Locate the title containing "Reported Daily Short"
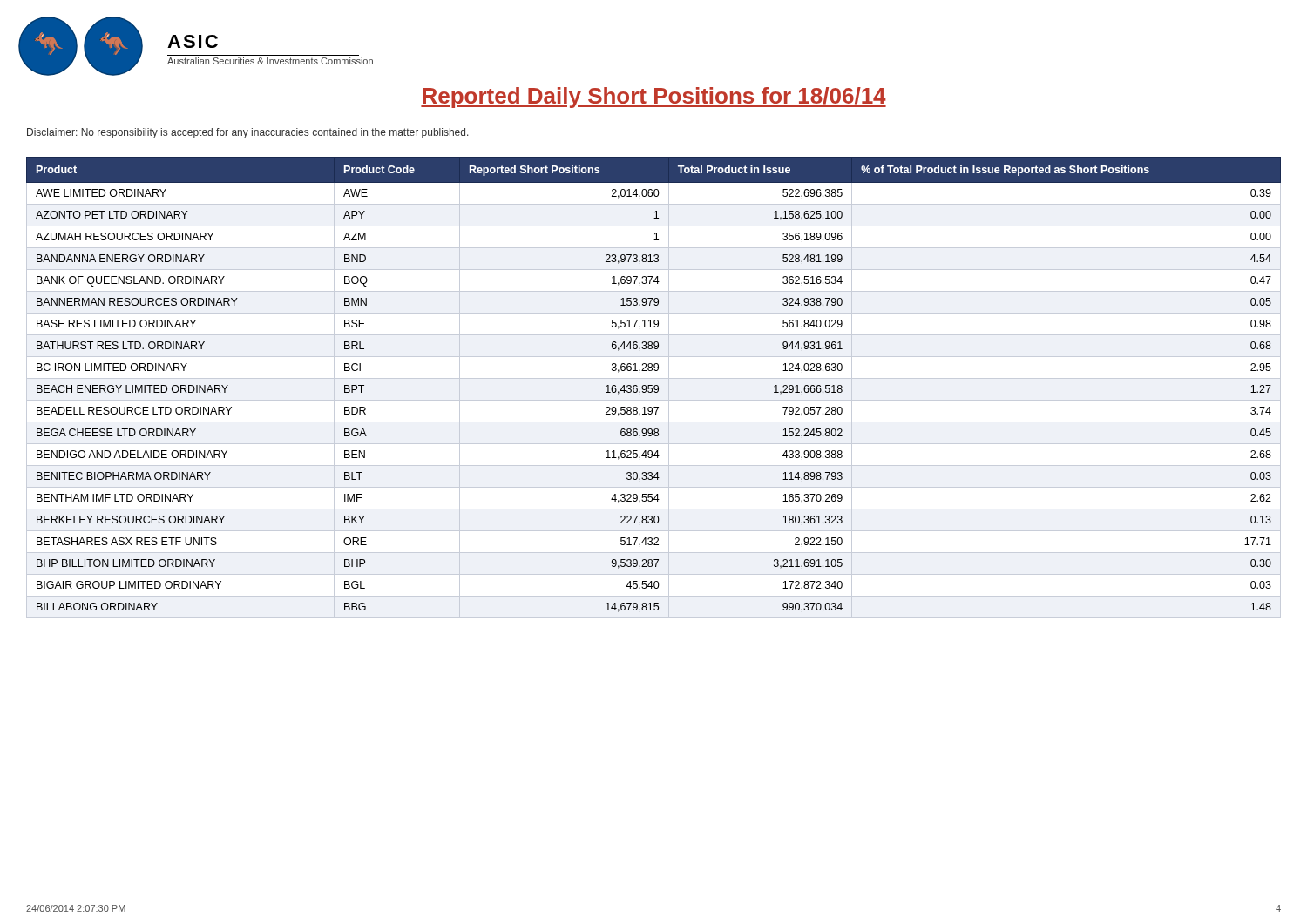The image size is (1307, 924). (654, 96)
